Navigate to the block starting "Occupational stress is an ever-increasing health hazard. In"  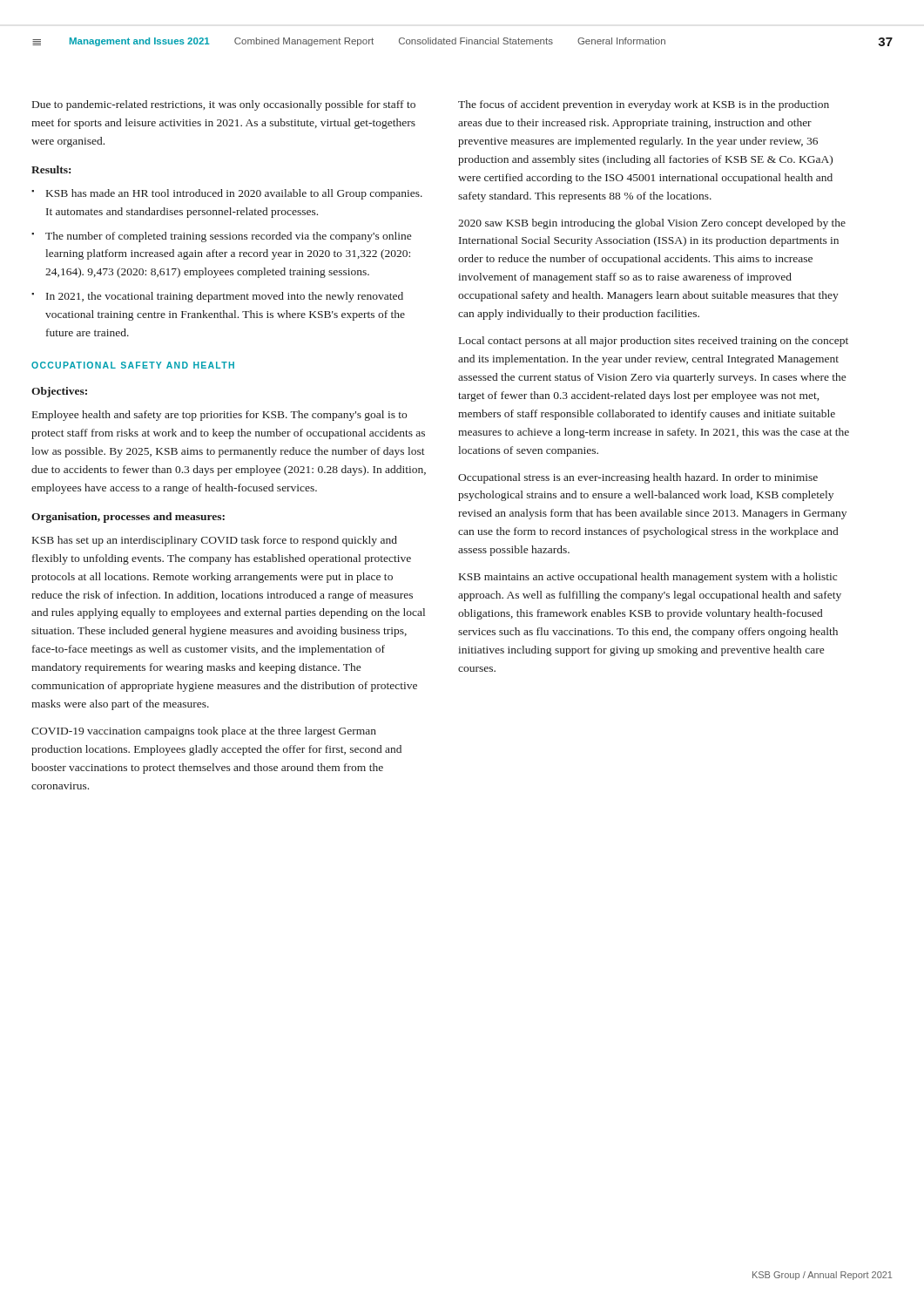656,514
